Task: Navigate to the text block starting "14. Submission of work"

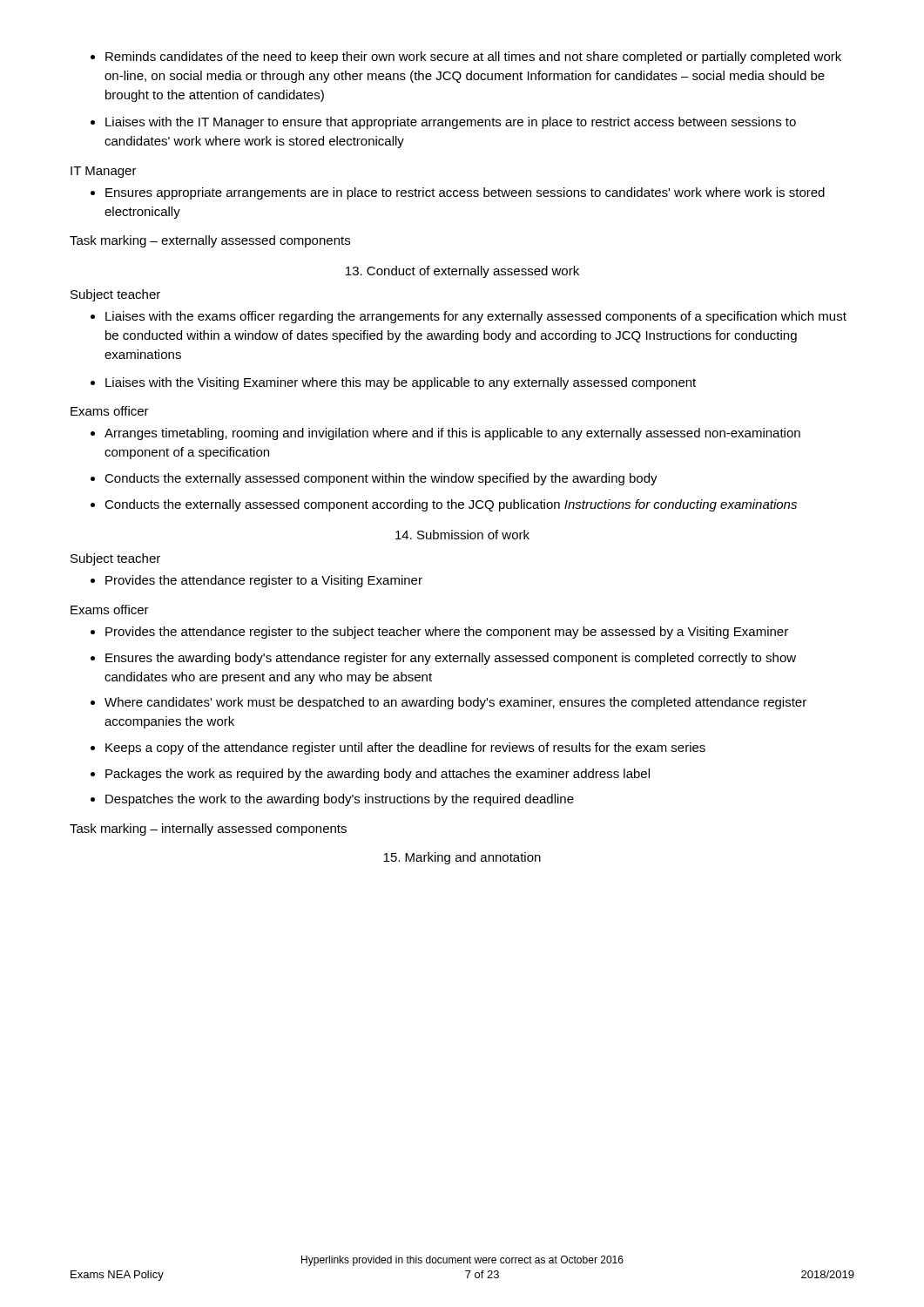Action: 462,535
